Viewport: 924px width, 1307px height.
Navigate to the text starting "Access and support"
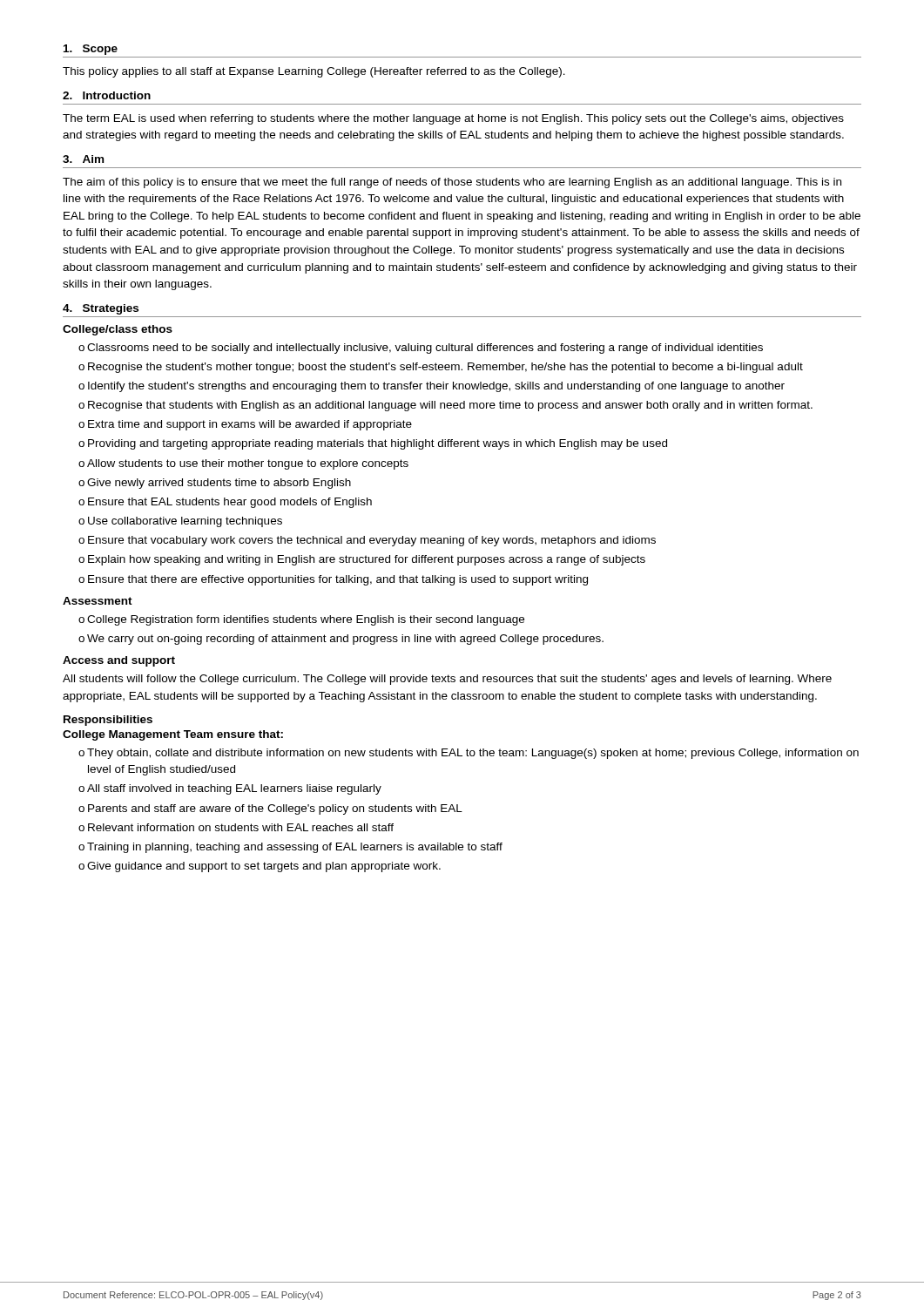click(x=119, y=660)
